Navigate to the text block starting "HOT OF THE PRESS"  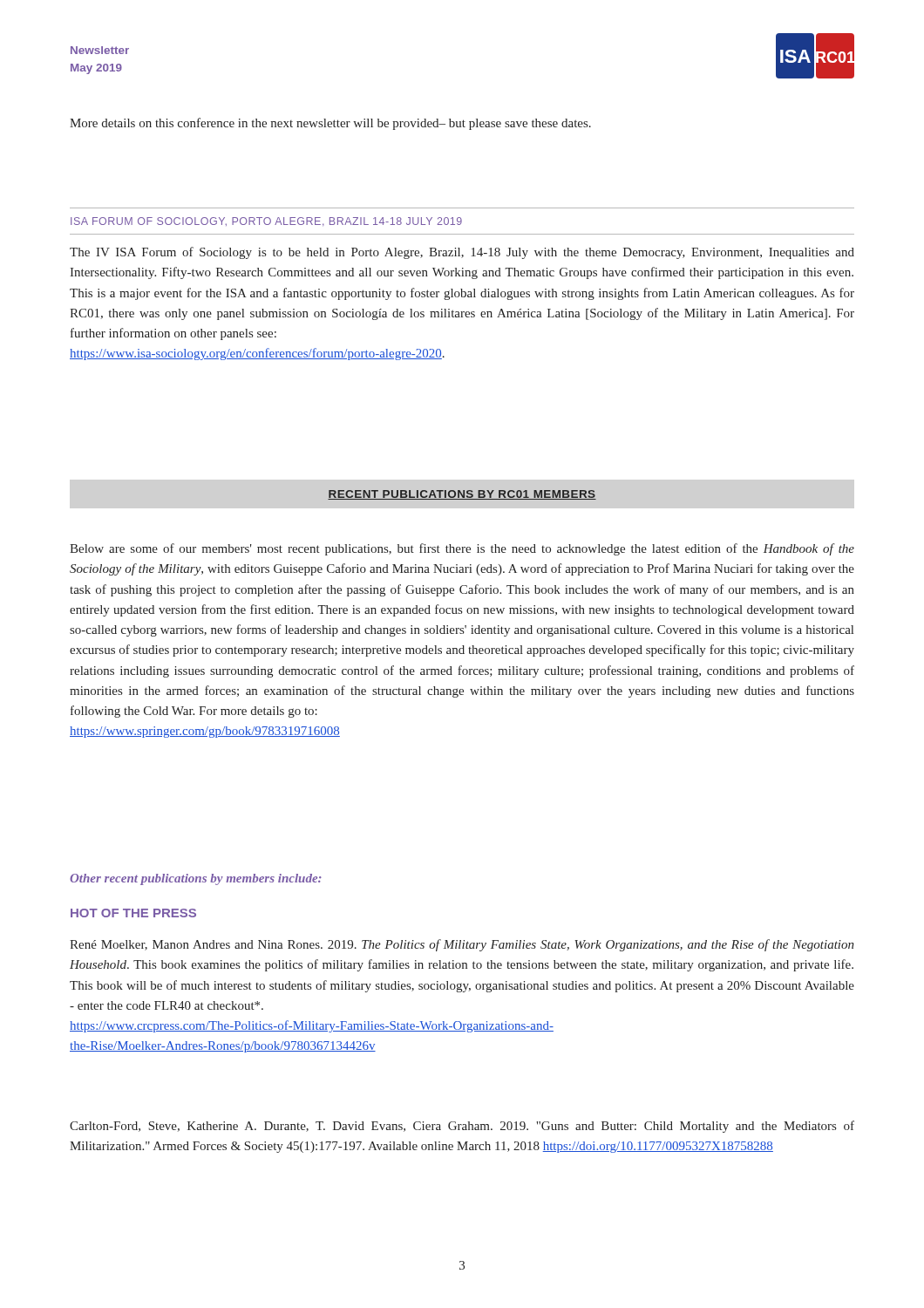pyautogui.click(x=133, y=913)
